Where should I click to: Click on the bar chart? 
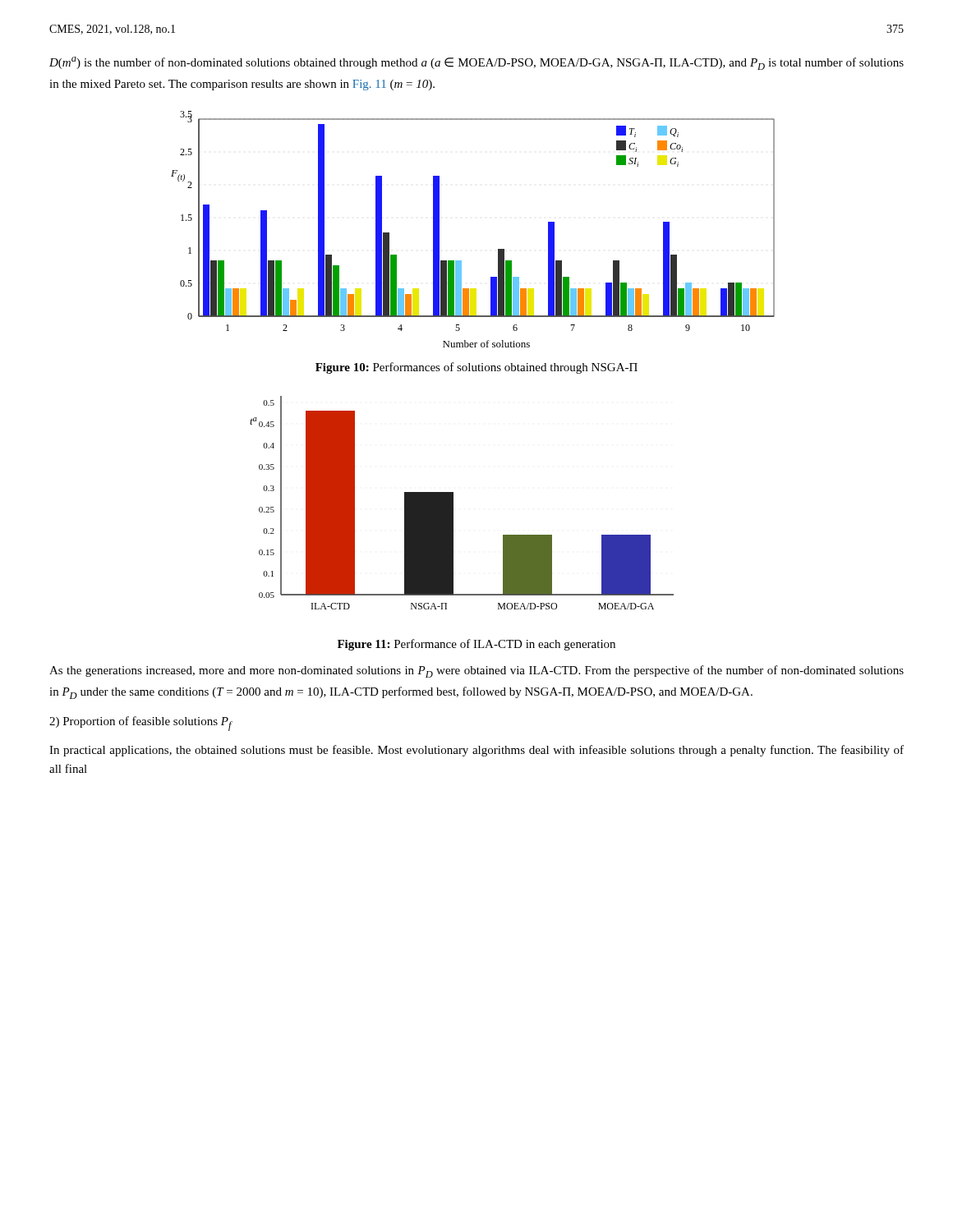476,511
